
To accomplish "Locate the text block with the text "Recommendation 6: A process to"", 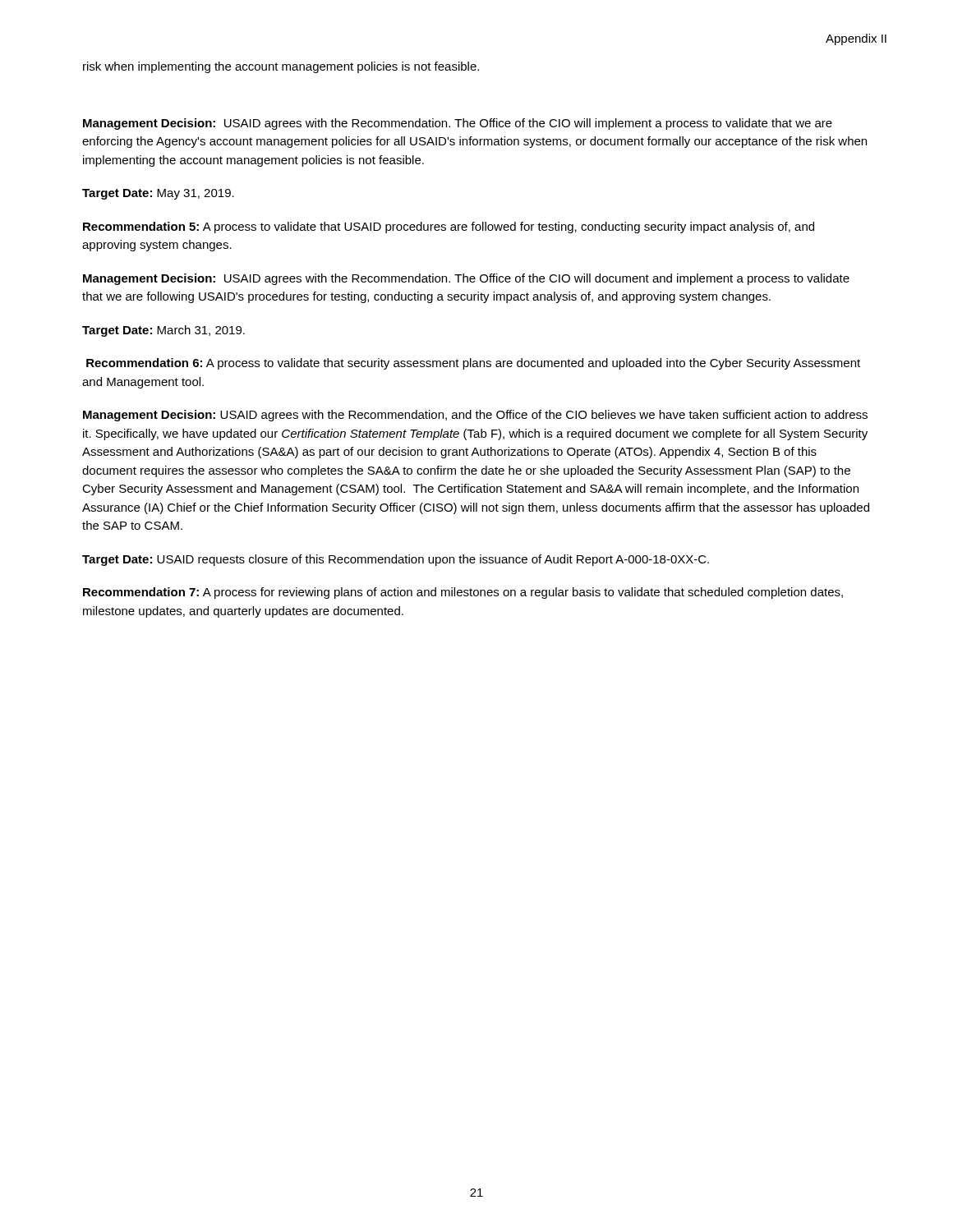I will [476, 372].
